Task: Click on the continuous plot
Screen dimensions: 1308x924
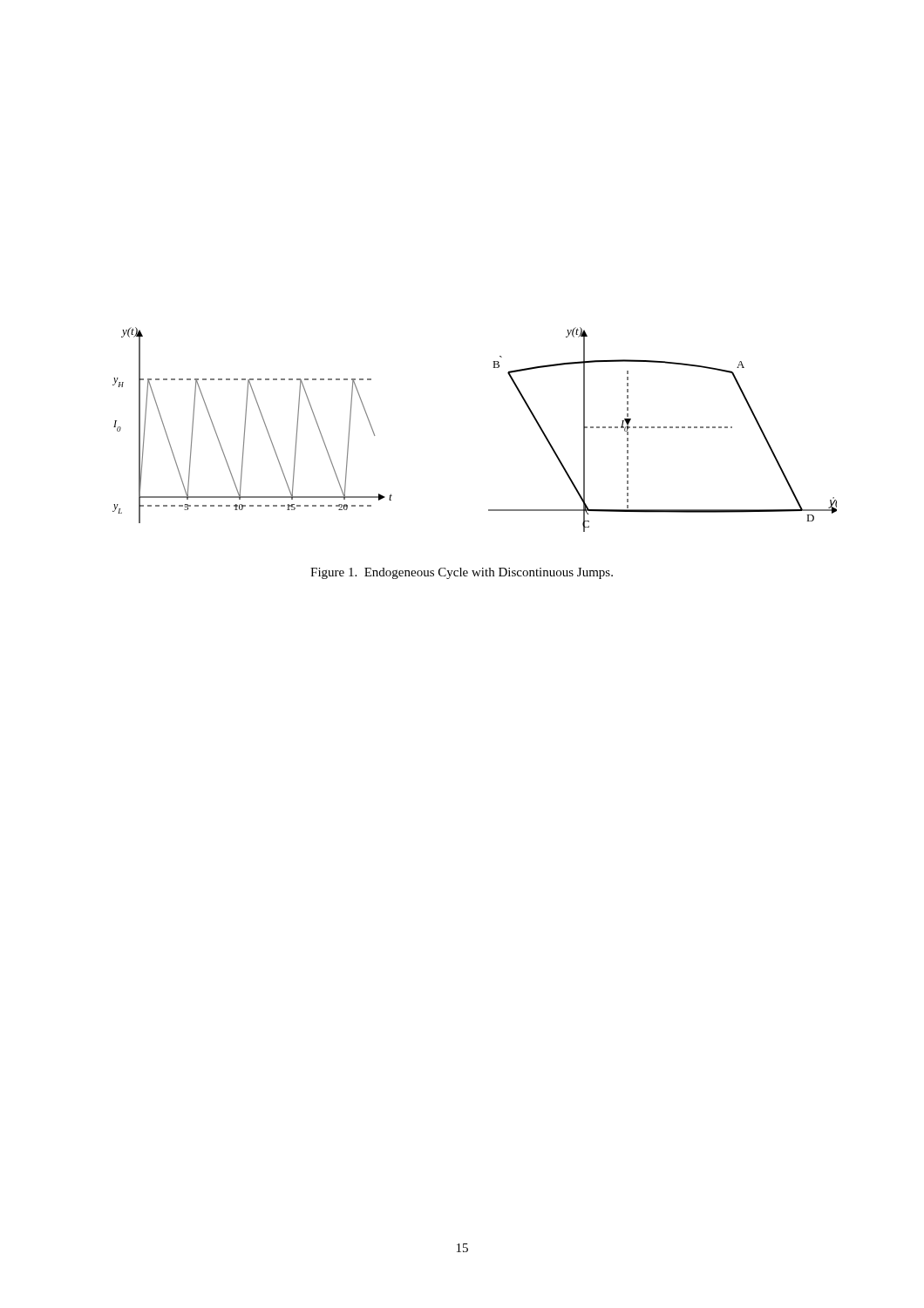Action: 462,442
